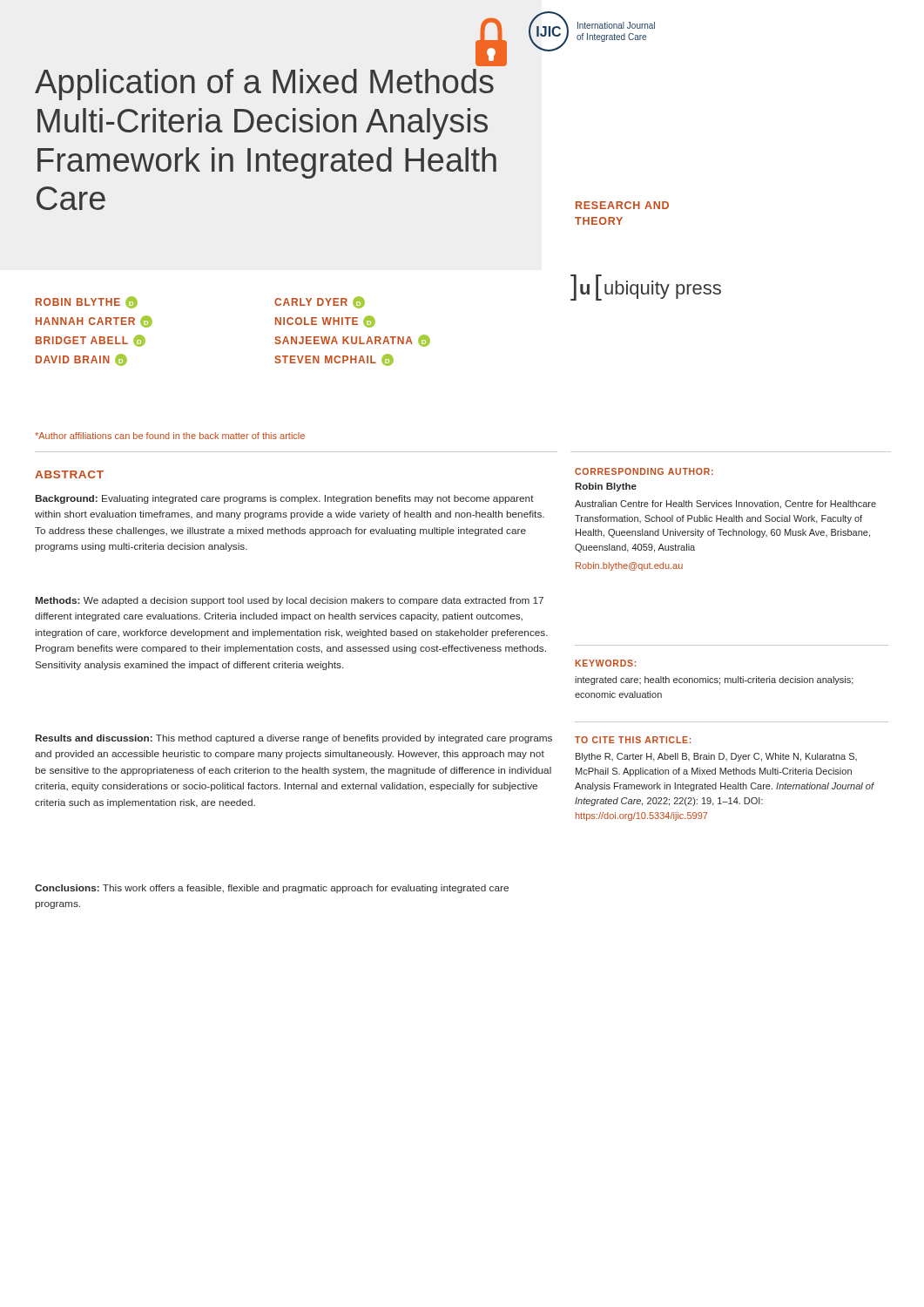Click on the section header that says "RESEARCH ANDTHEORY"
Image resolution: width=924 pixels, height=1307 pixels.
658,214
